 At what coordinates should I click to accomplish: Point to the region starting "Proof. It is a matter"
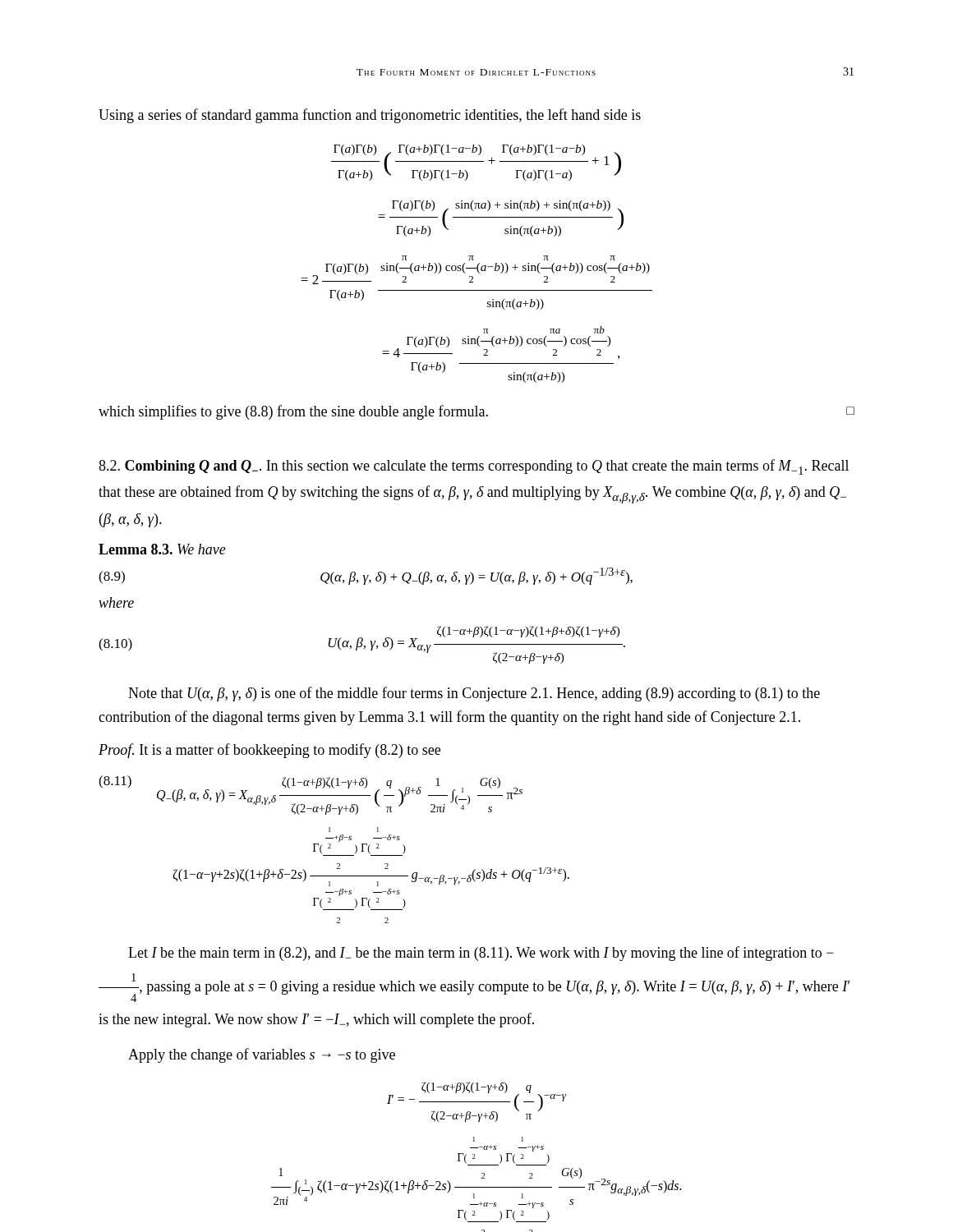pos(270,750)
